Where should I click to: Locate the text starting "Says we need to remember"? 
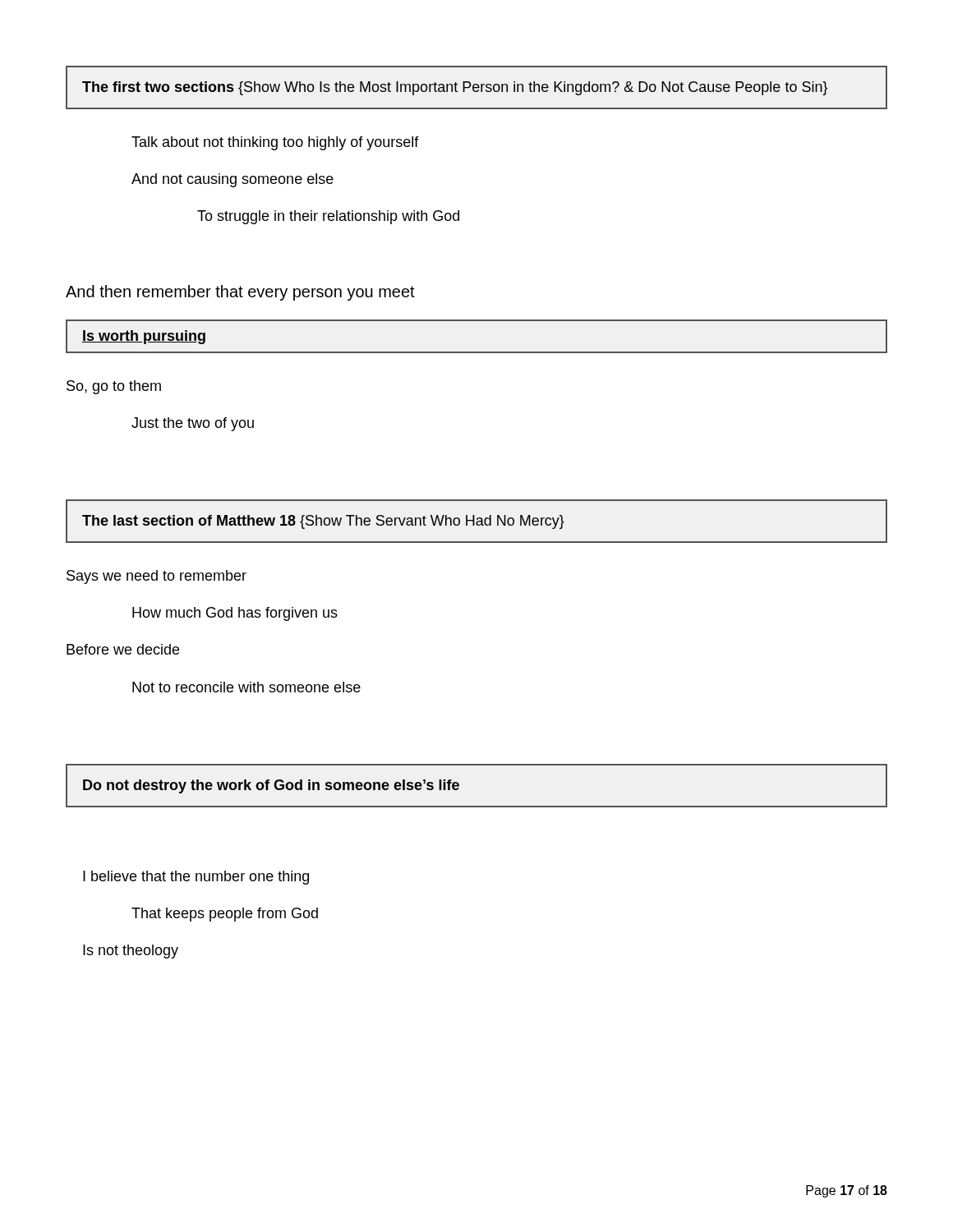coord(156,576)
